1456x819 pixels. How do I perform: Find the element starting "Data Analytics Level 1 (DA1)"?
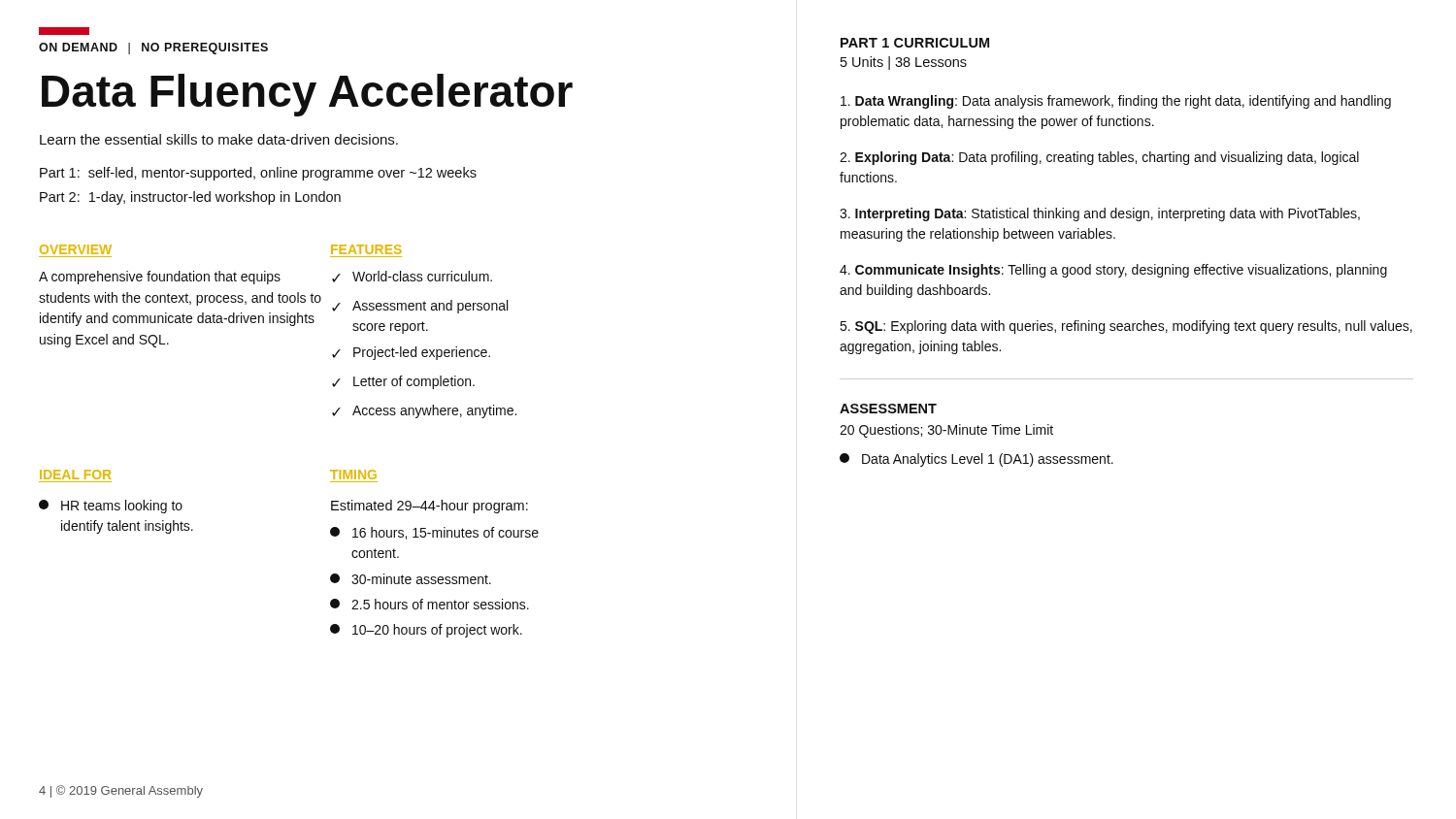coord(977,460)
